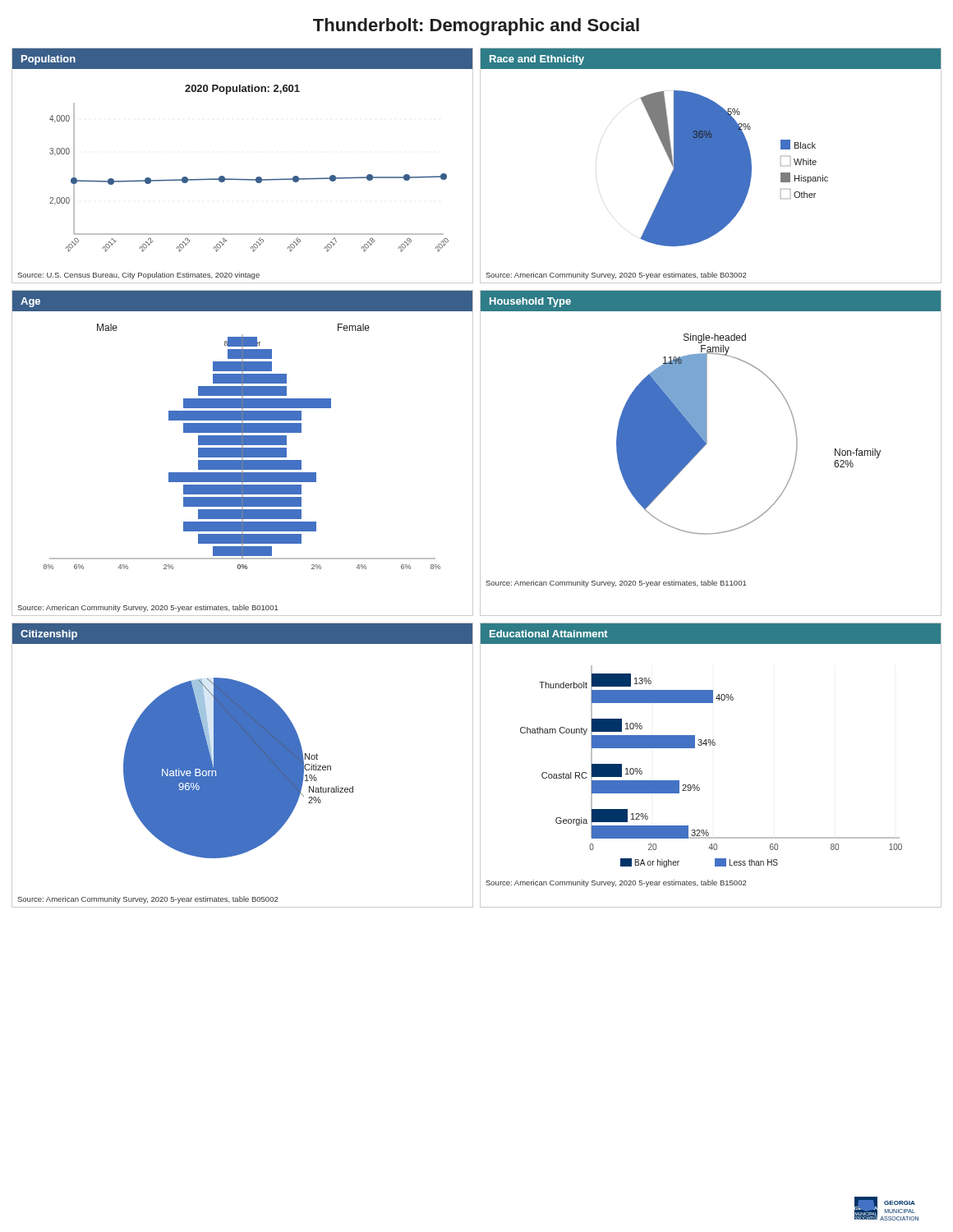Find the logo
The image size is (953, 1232).
(x=896, y=1206)
